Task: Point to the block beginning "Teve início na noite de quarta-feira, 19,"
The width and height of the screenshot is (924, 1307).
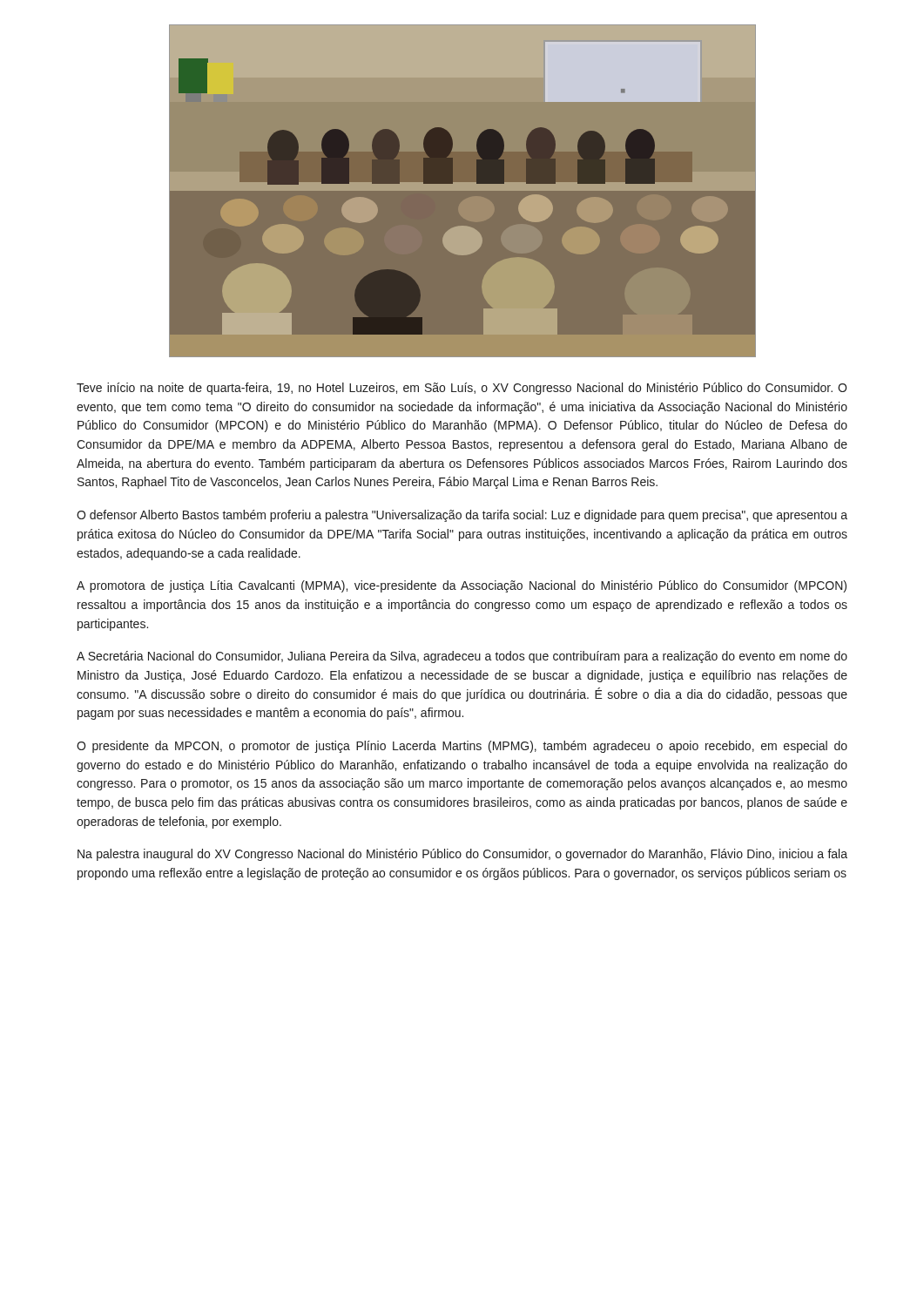Action: [462, 435]
